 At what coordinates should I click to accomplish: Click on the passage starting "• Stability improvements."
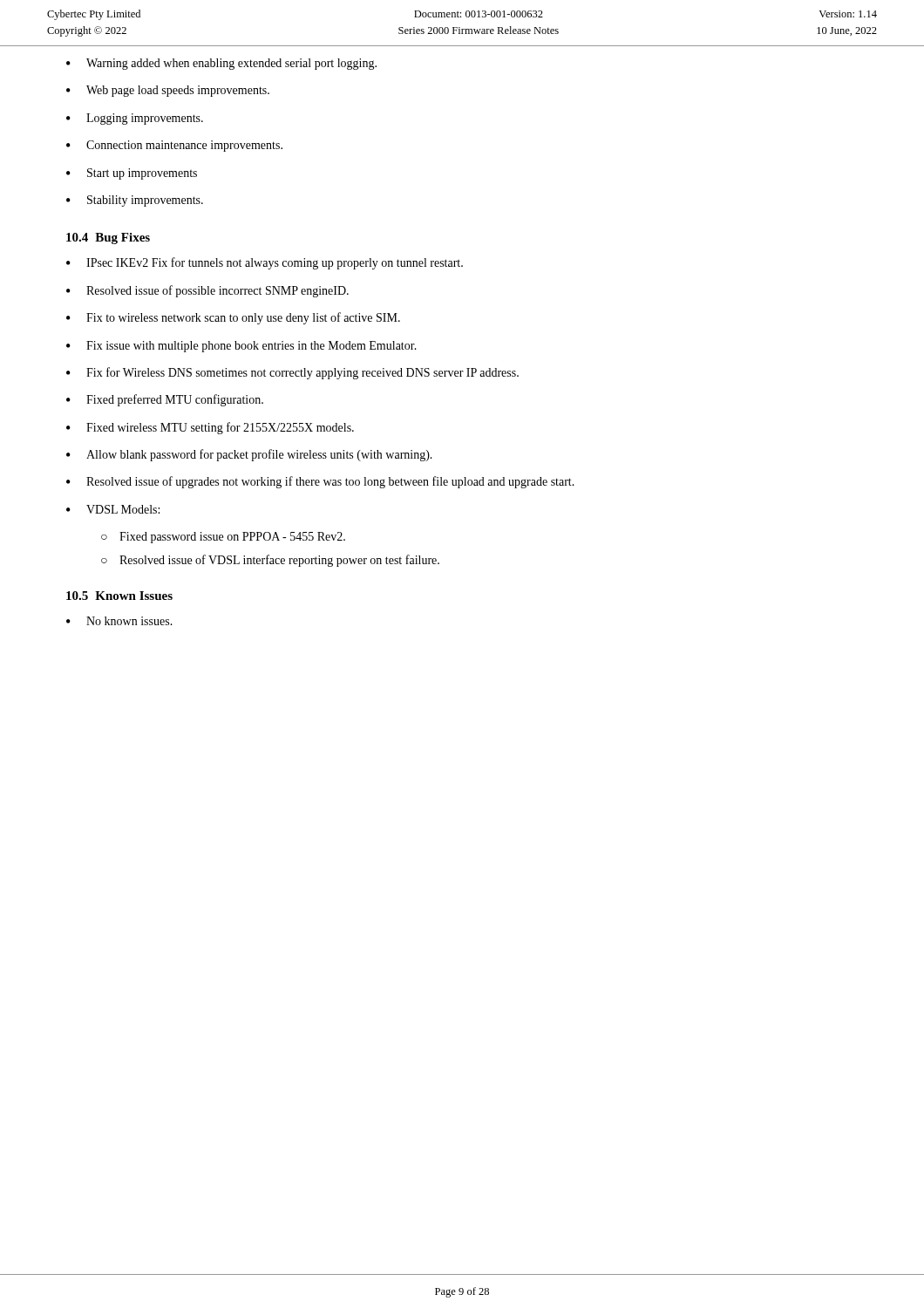pyautogui.click(x=134, y=201)
